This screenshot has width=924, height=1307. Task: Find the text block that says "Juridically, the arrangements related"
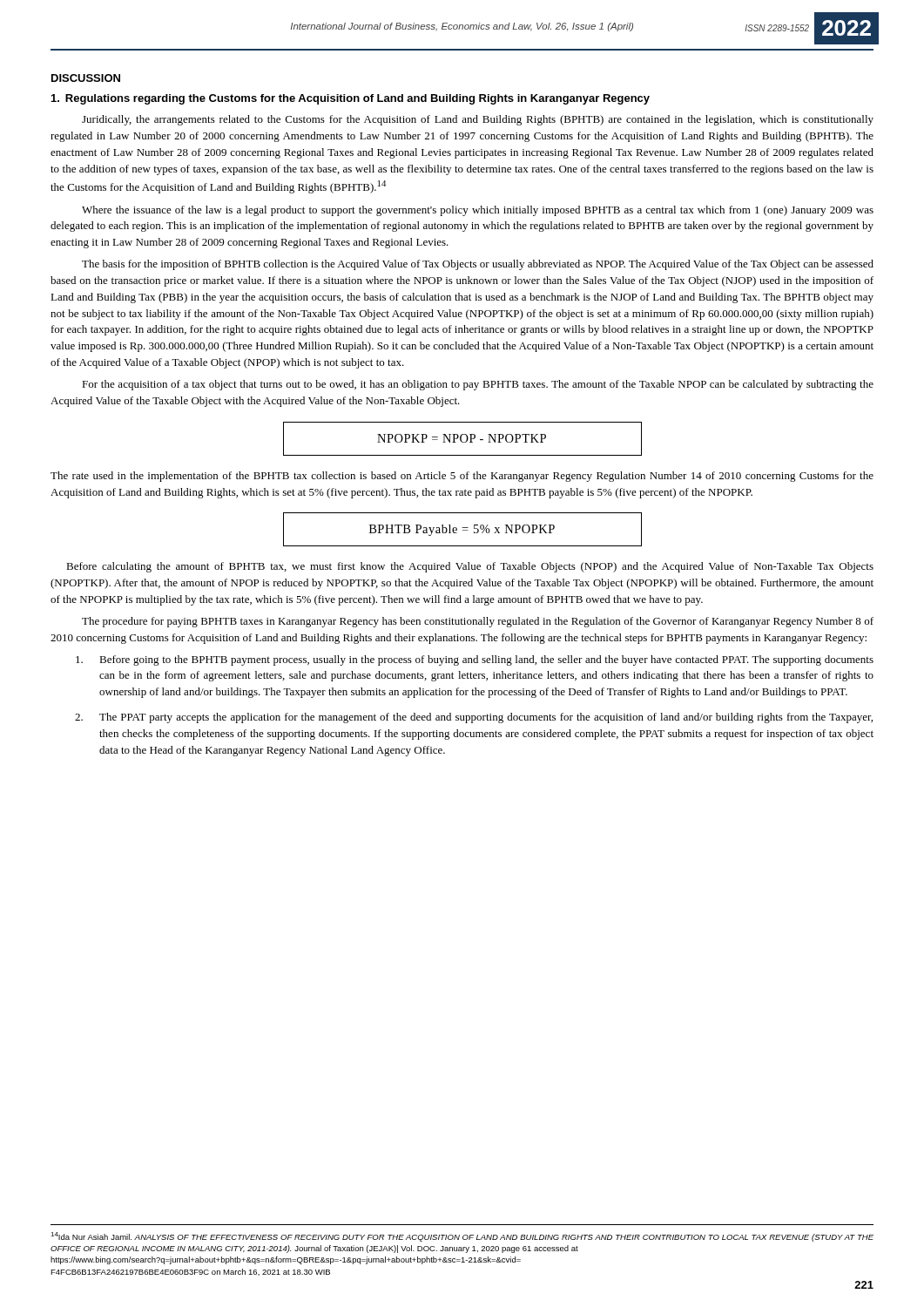(462, 154)
